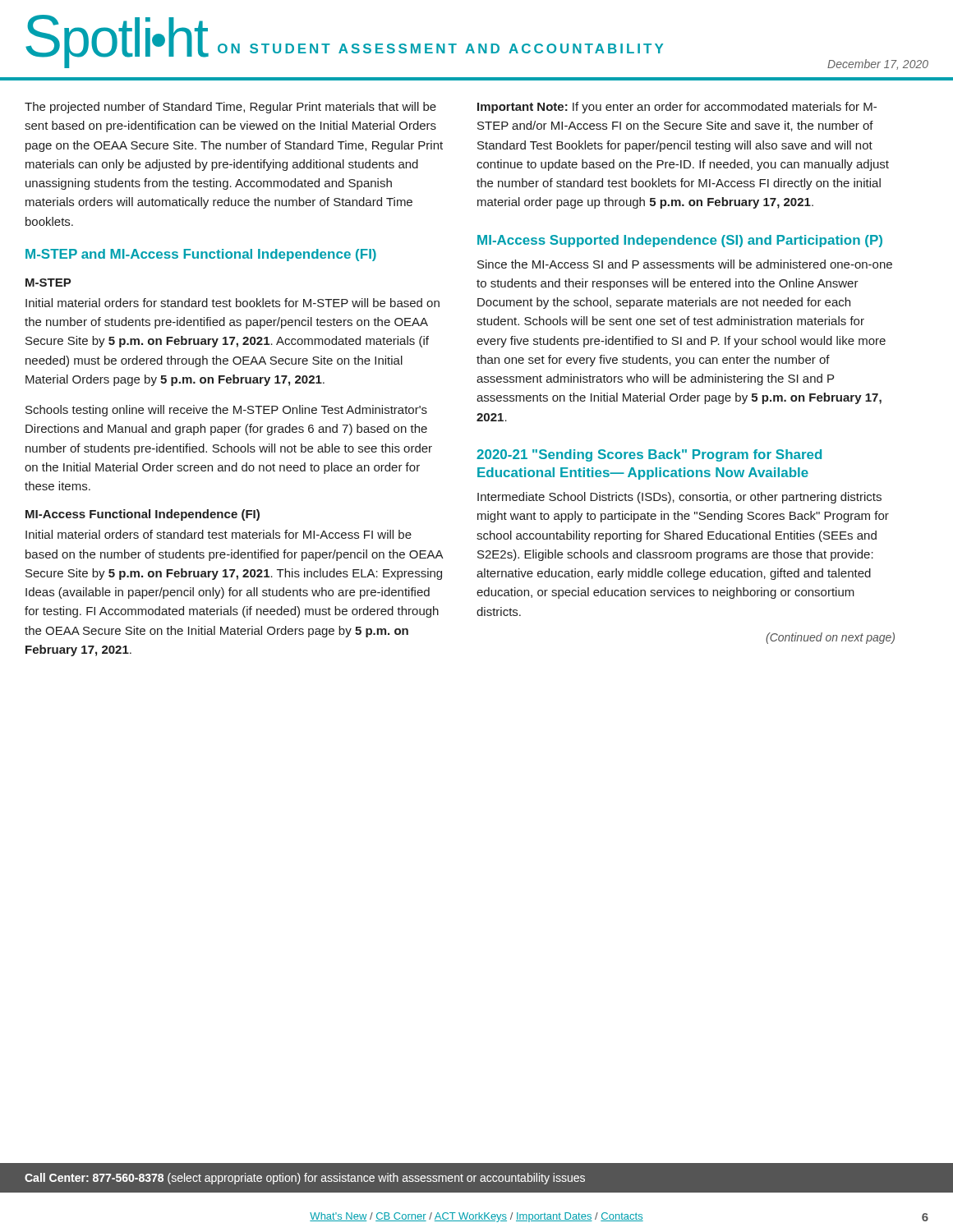Navigate to the block starting "M-STEP and MI-Access Functional"
The width and height of the screenshot is (953, 1232).
[201, 254]
